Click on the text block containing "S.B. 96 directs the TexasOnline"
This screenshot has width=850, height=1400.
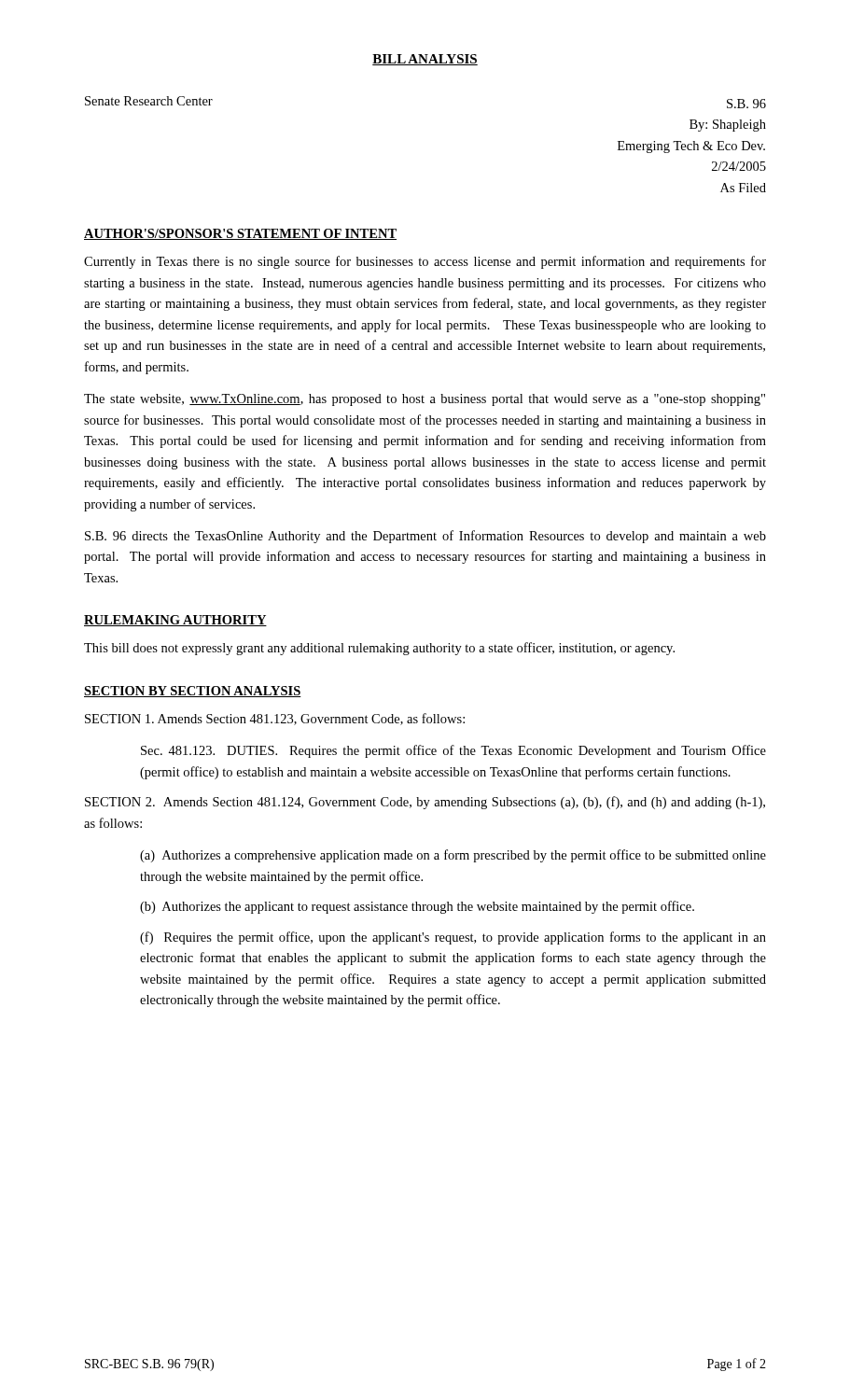coord(425,557)
